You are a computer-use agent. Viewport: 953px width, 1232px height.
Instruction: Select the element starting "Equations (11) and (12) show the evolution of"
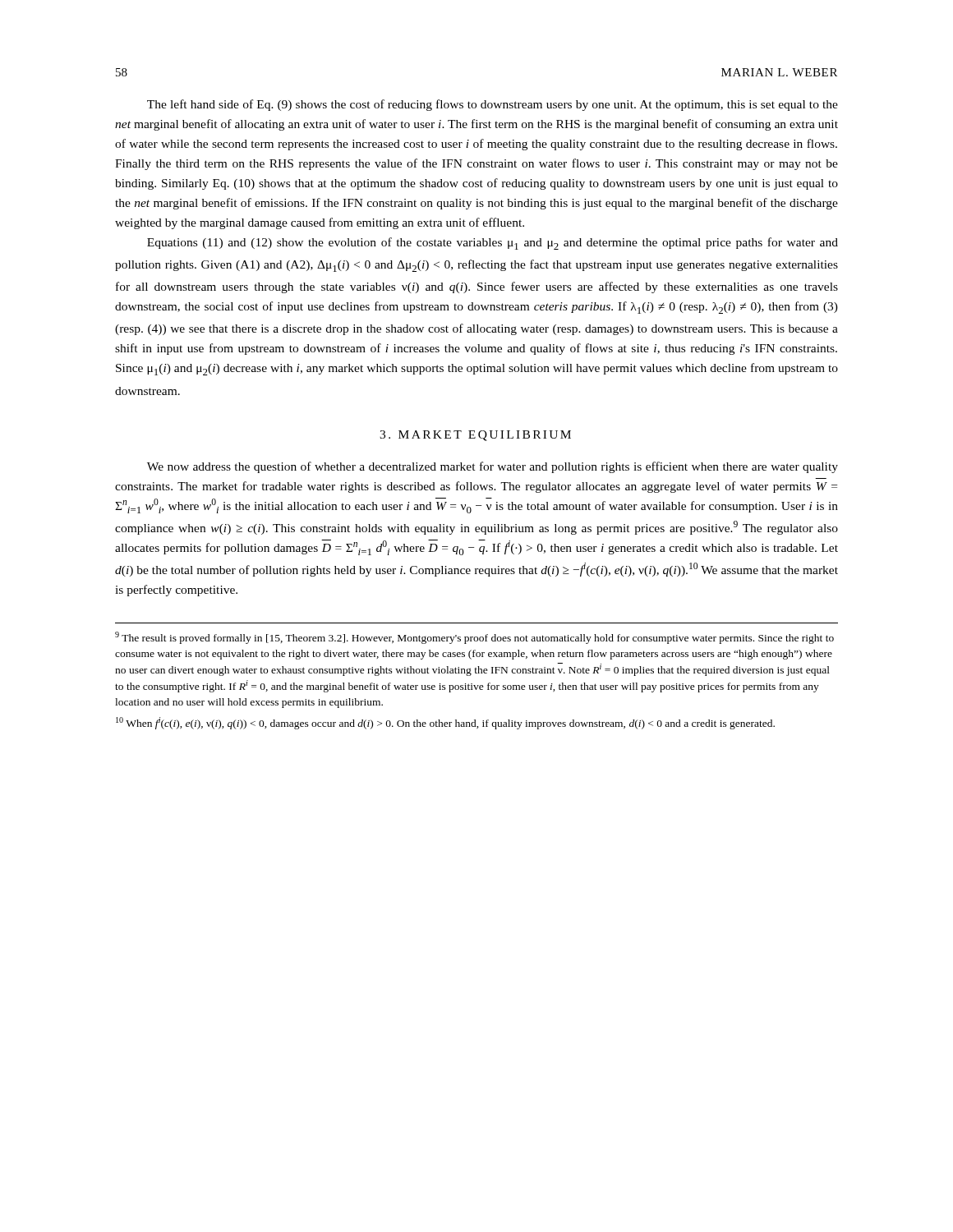point(476,317)
